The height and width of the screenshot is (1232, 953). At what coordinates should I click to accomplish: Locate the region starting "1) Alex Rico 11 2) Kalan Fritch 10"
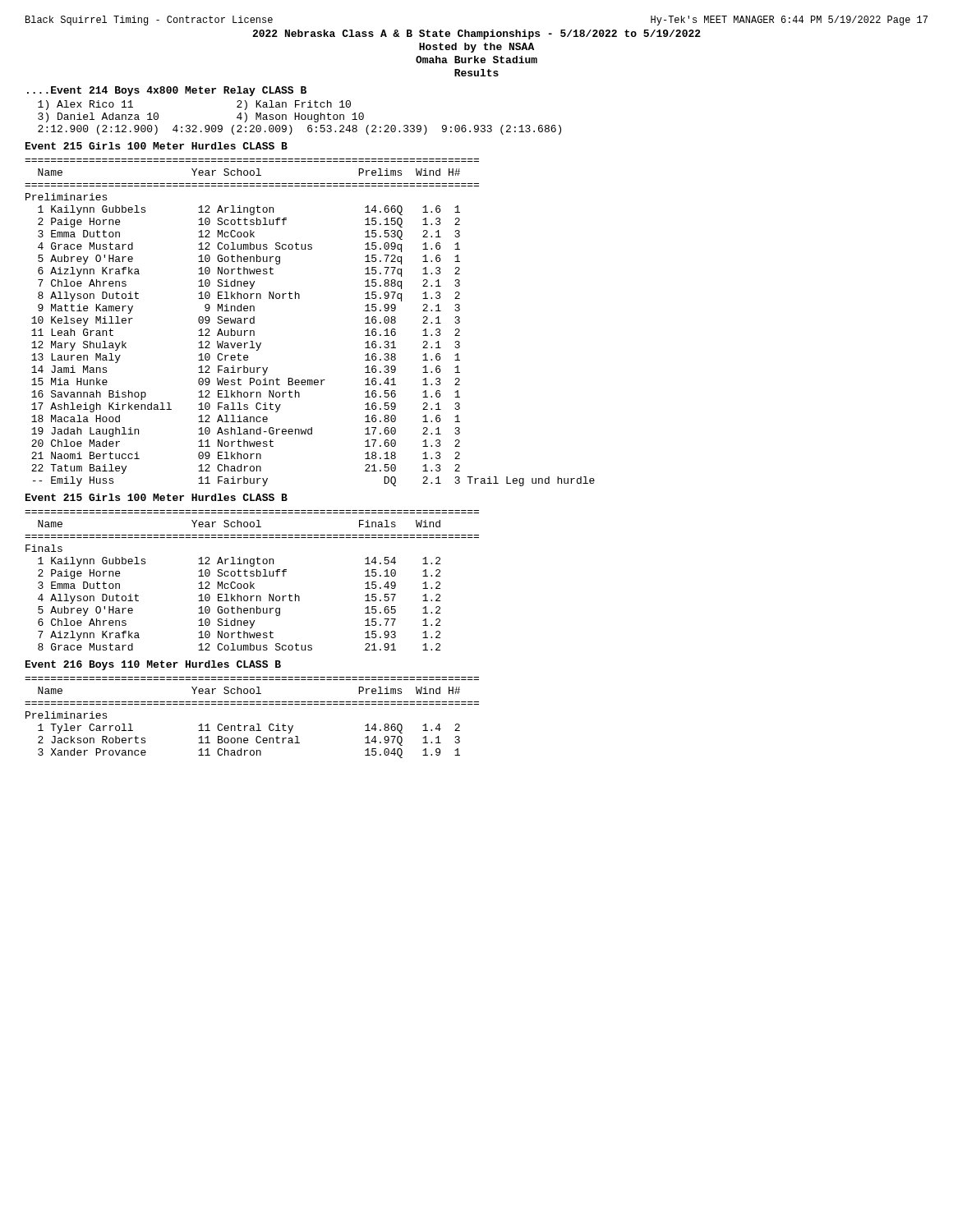point(476,117)
